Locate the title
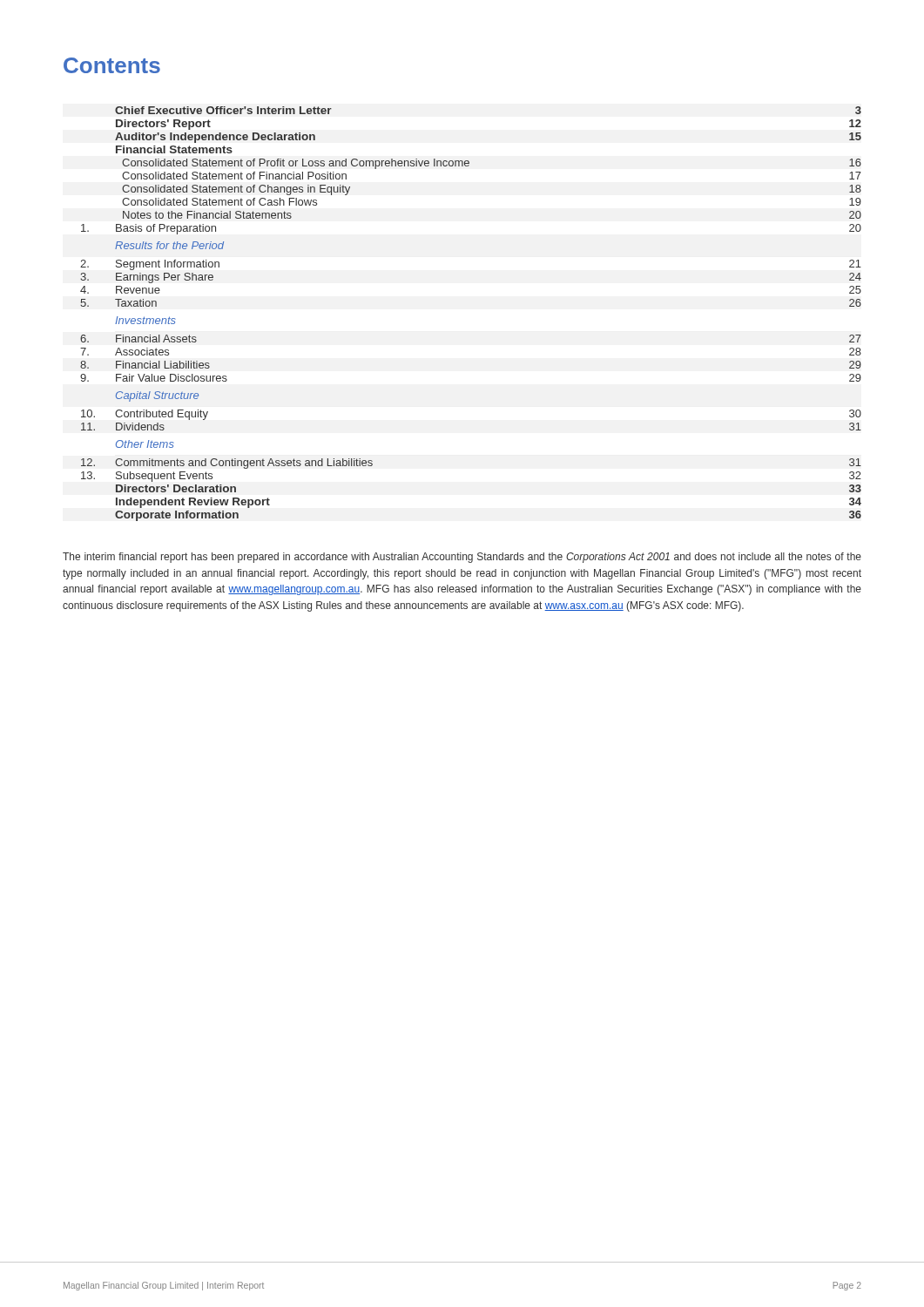Screen dimensions: 1307x924 (112, 65)
